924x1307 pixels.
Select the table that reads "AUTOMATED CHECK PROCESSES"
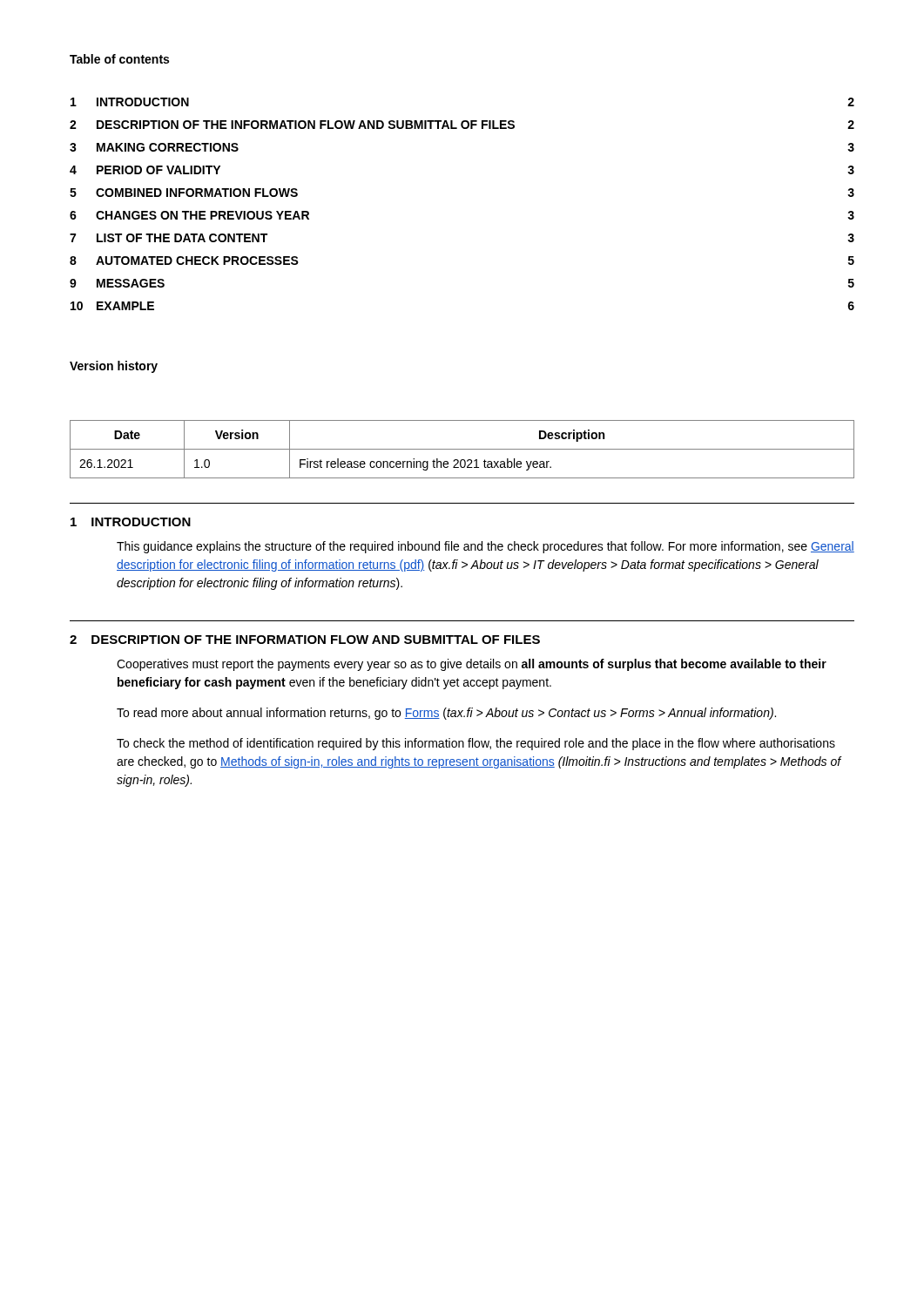pyautogui.click(x=462, y=204)
